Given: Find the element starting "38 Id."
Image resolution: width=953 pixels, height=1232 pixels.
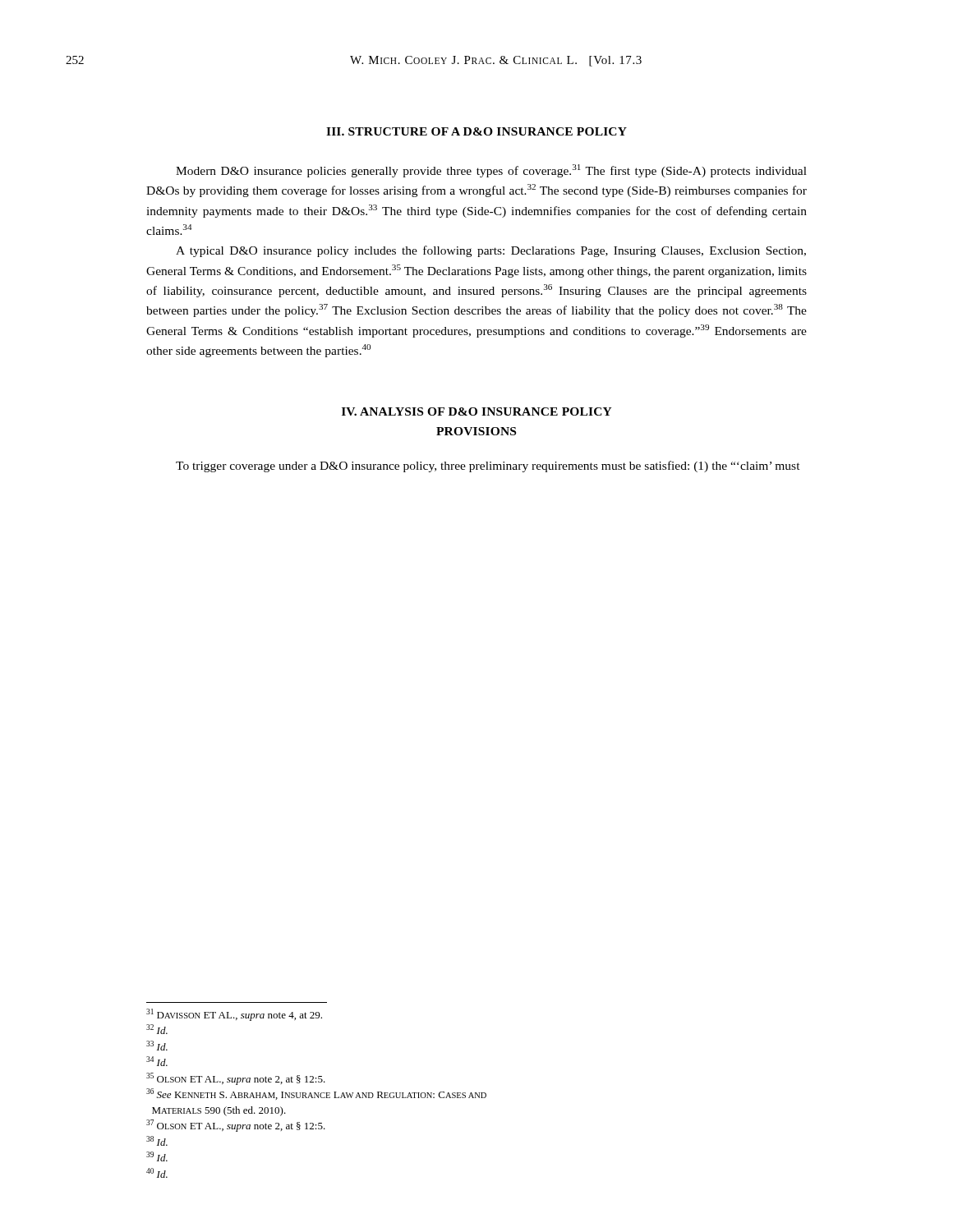Looking at the screenshot, I should (x=157, y=1141).
